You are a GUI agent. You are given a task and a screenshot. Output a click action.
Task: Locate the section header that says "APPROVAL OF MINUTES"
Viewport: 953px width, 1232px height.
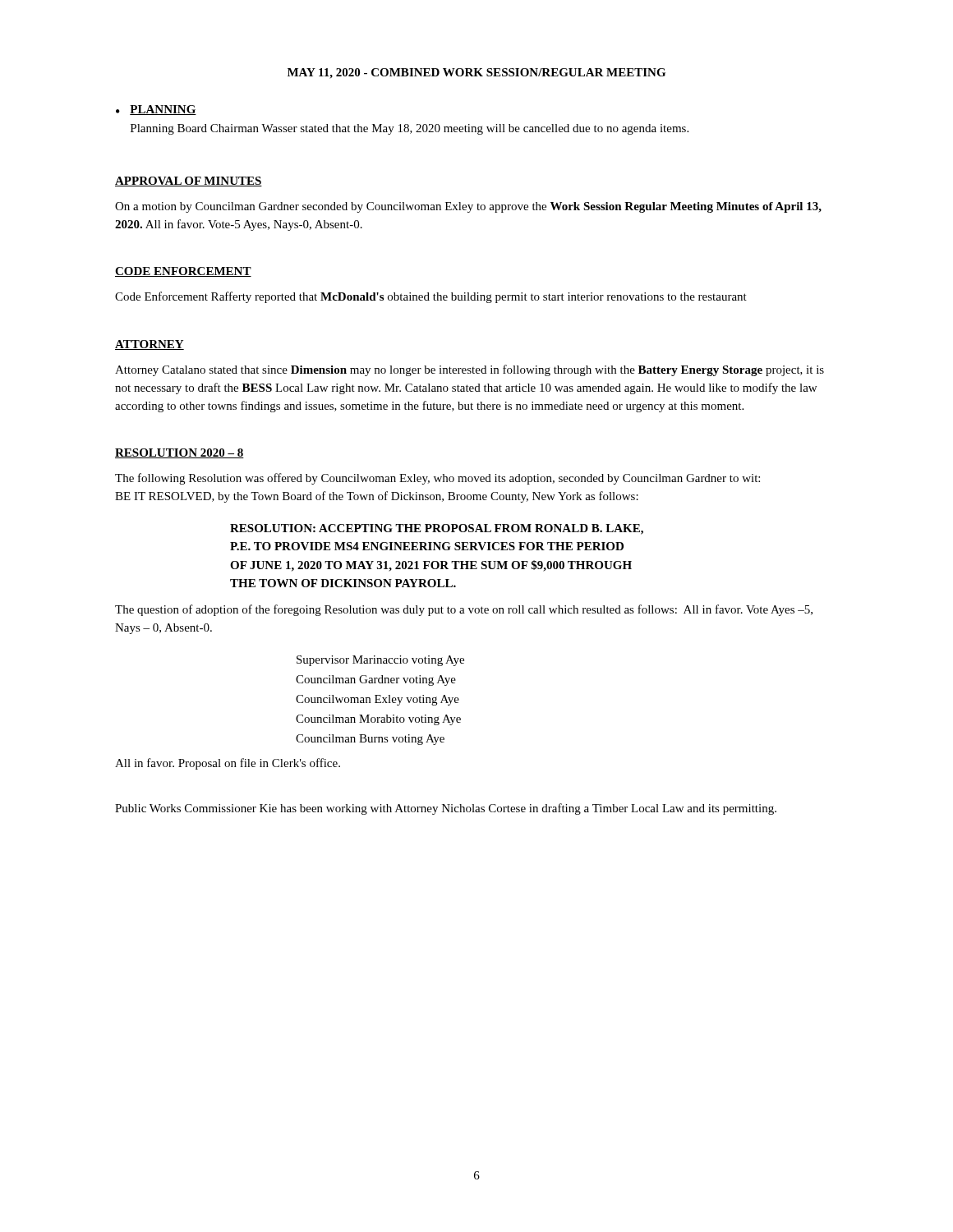188,180
